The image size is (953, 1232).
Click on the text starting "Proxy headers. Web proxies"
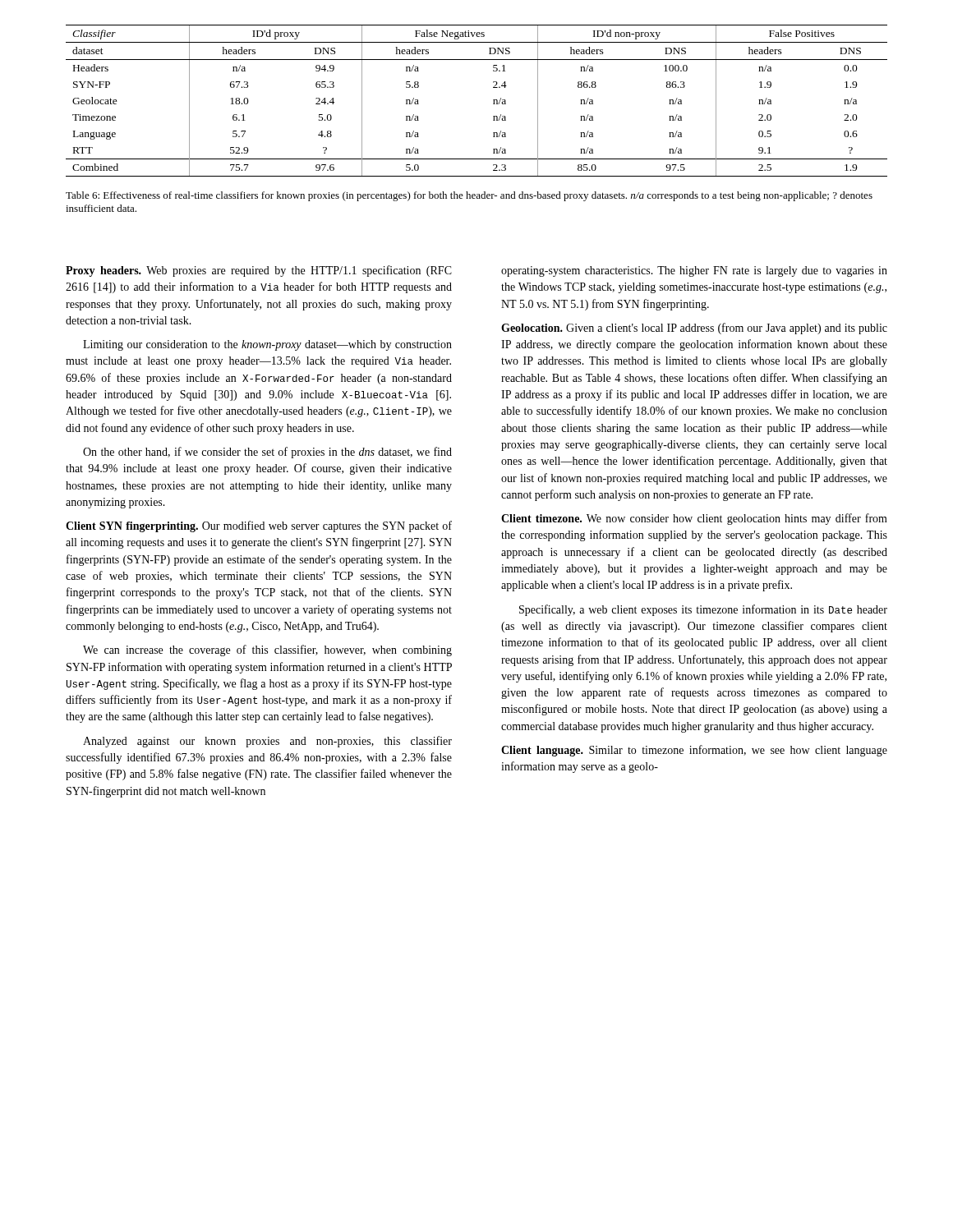[259, 296]
